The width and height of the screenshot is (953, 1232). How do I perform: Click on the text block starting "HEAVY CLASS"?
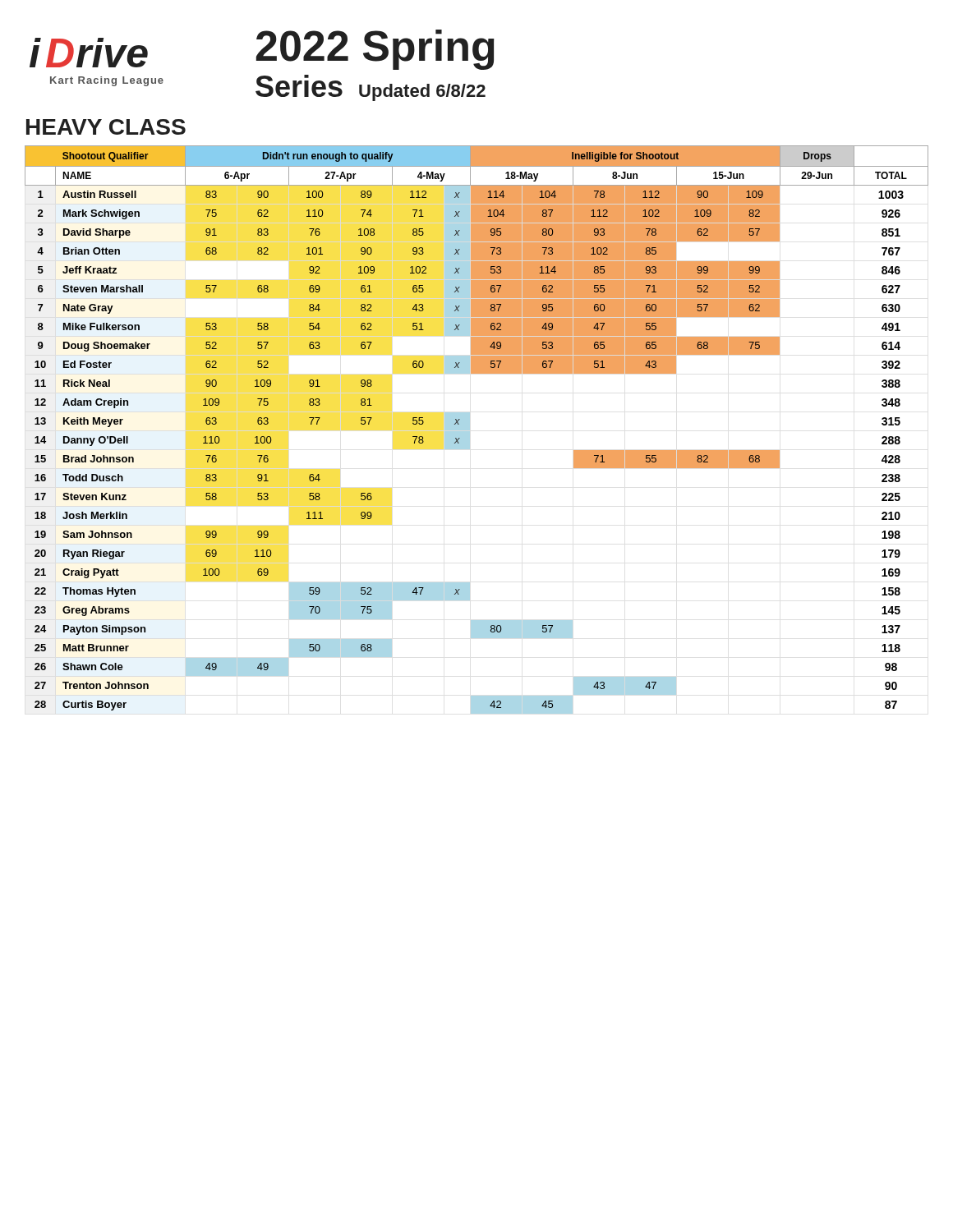click(105, 127)
